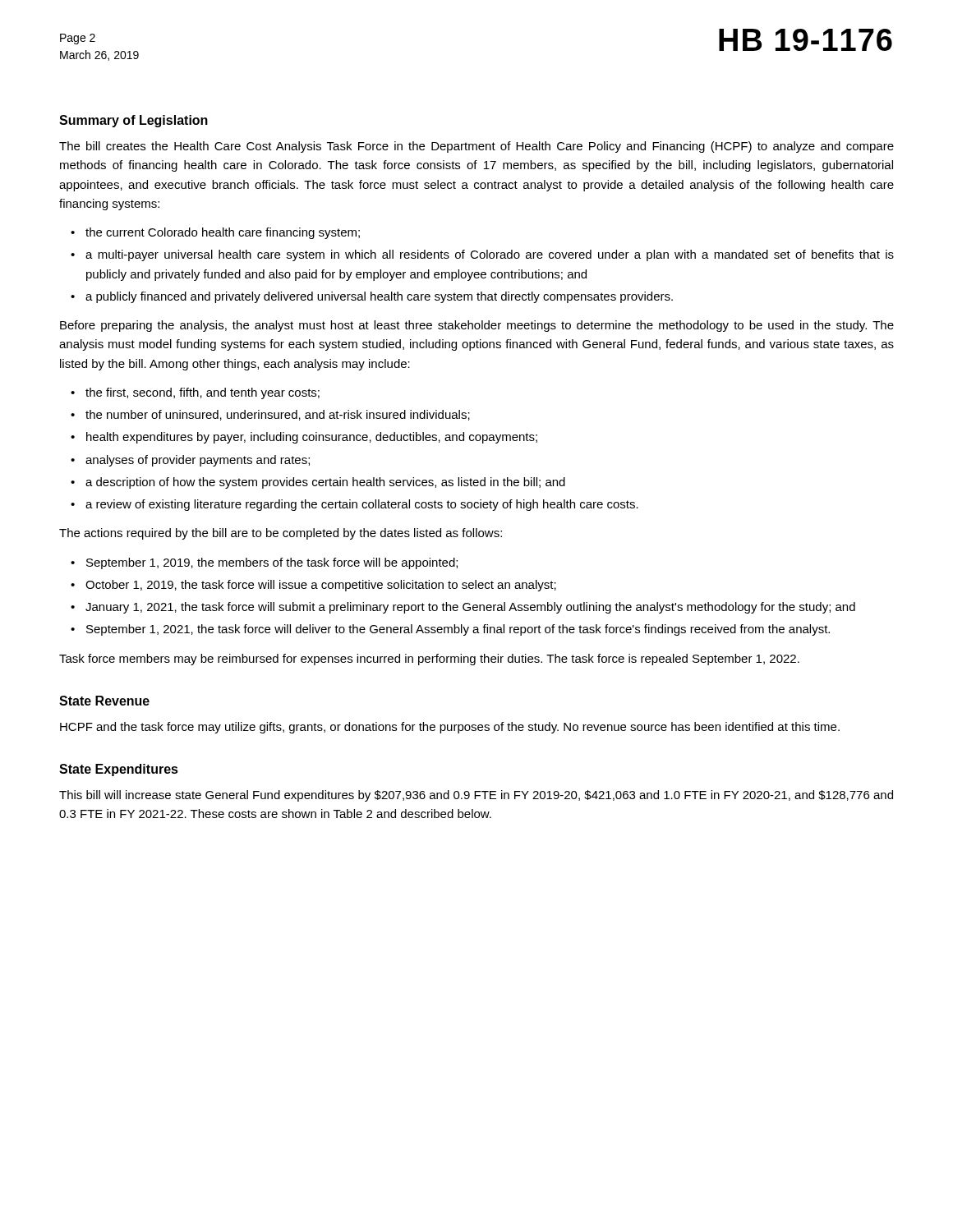Select the list item that reads "January 1, 2021, the task force"
The width and height of the screenshot is (953, 1232).
pos(471,607)
